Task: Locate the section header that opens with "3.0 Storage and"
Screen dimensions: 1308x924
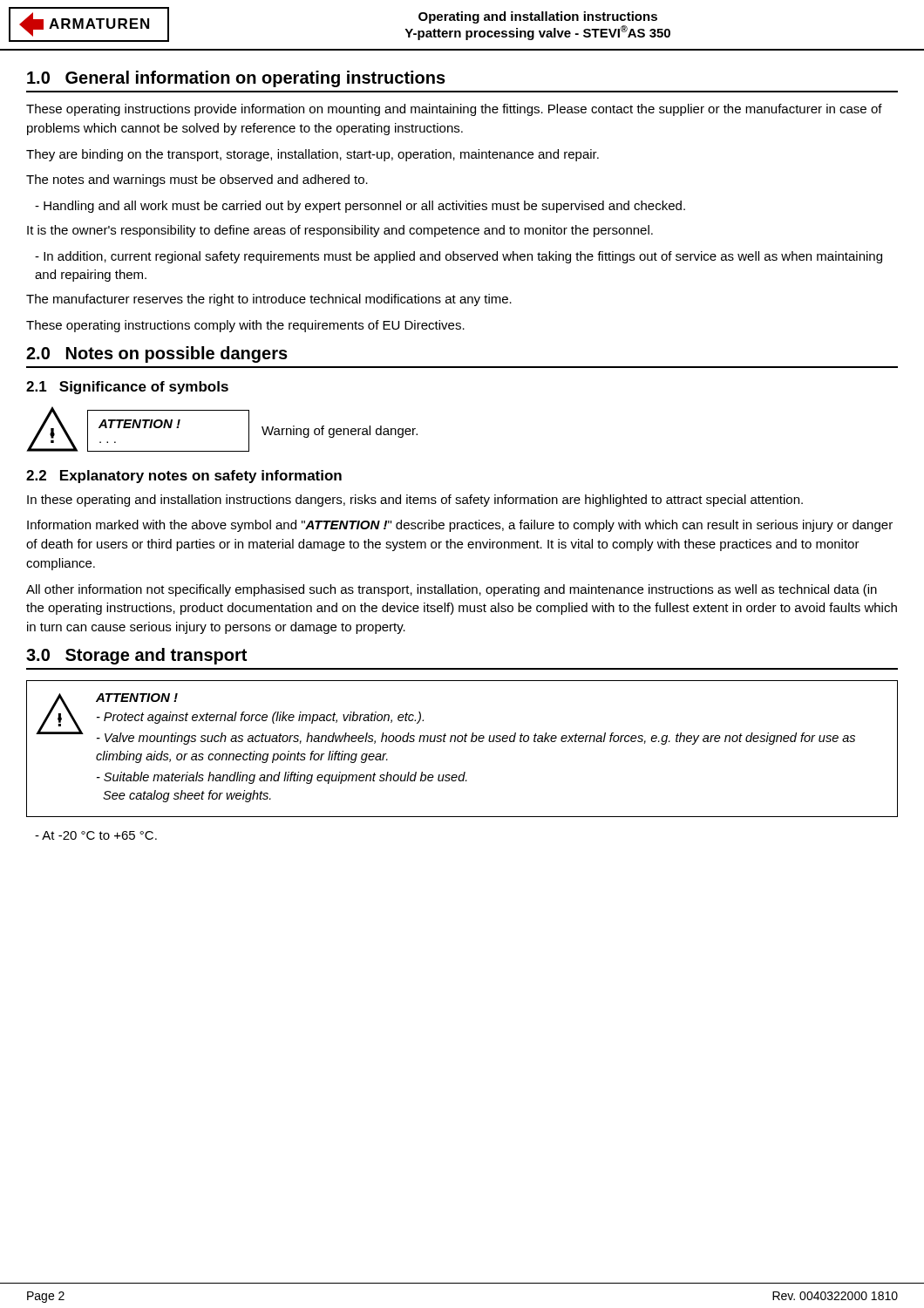Action: [x=137, y=655]
